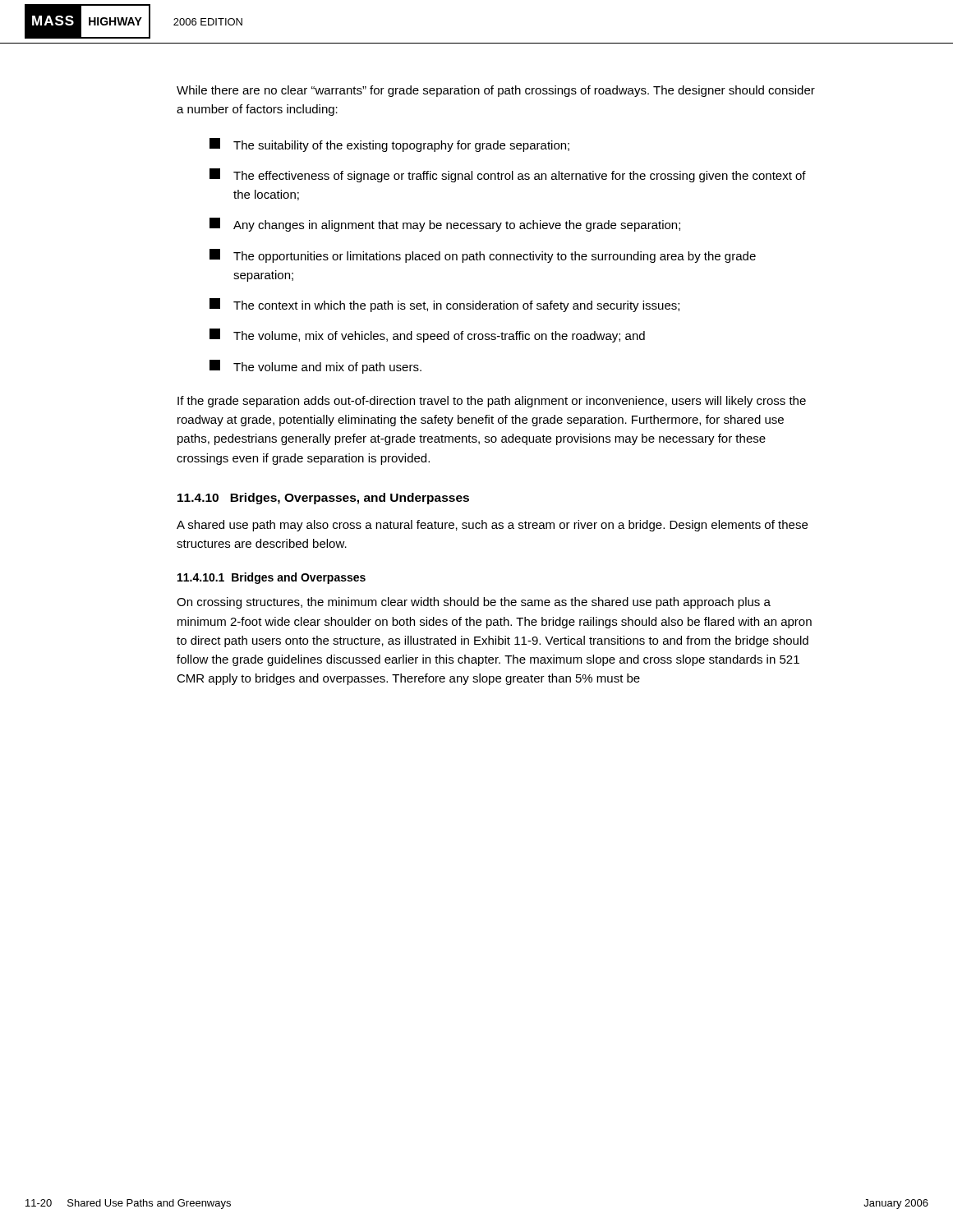The image size is (953, 1232).
Task: Select the section header containing "11.4.10.1 Bridges and Overpasses"
Action: [271, 578]
